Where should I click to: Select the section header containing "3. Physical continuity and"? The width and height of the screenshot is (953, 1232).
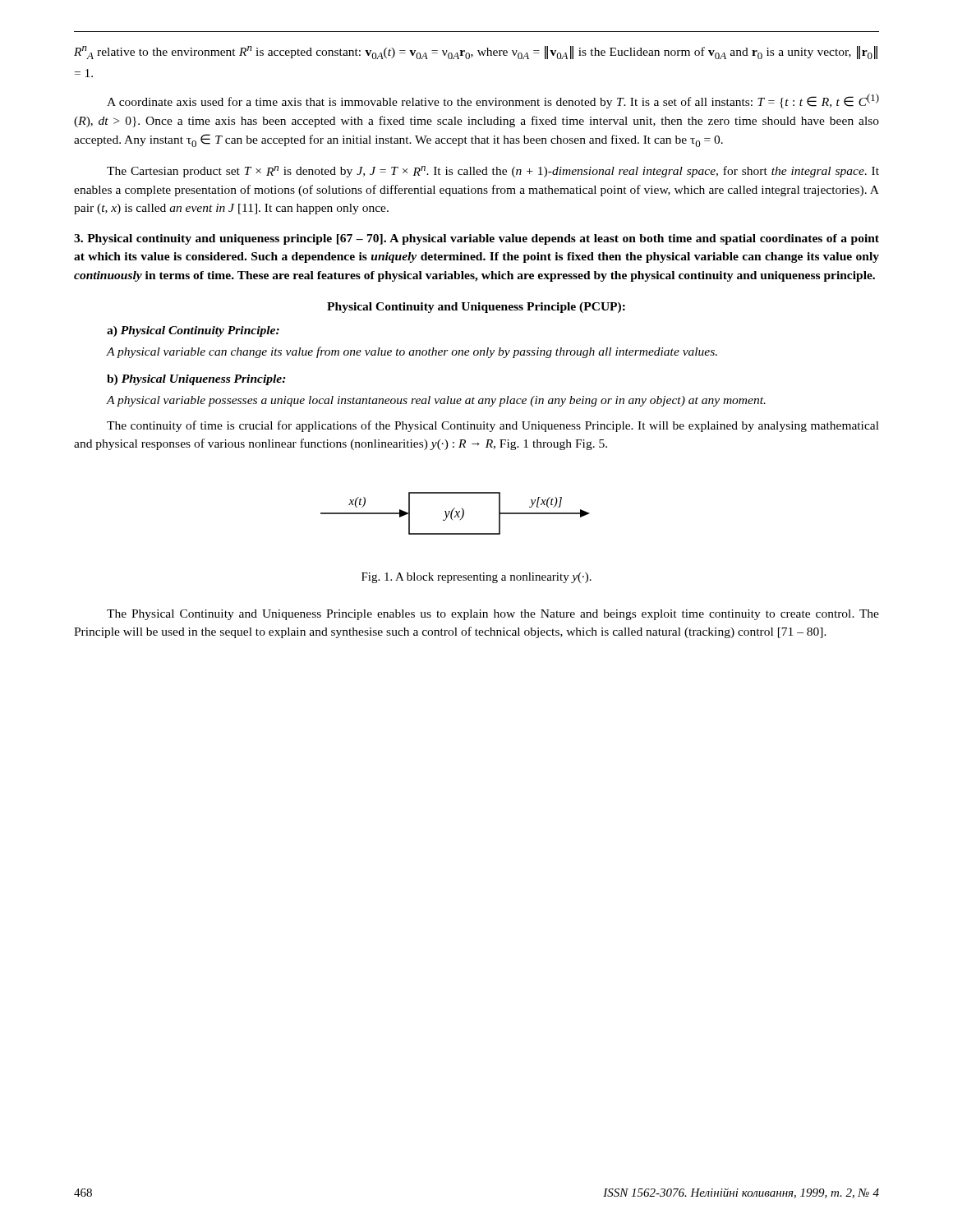pos(476,256)
